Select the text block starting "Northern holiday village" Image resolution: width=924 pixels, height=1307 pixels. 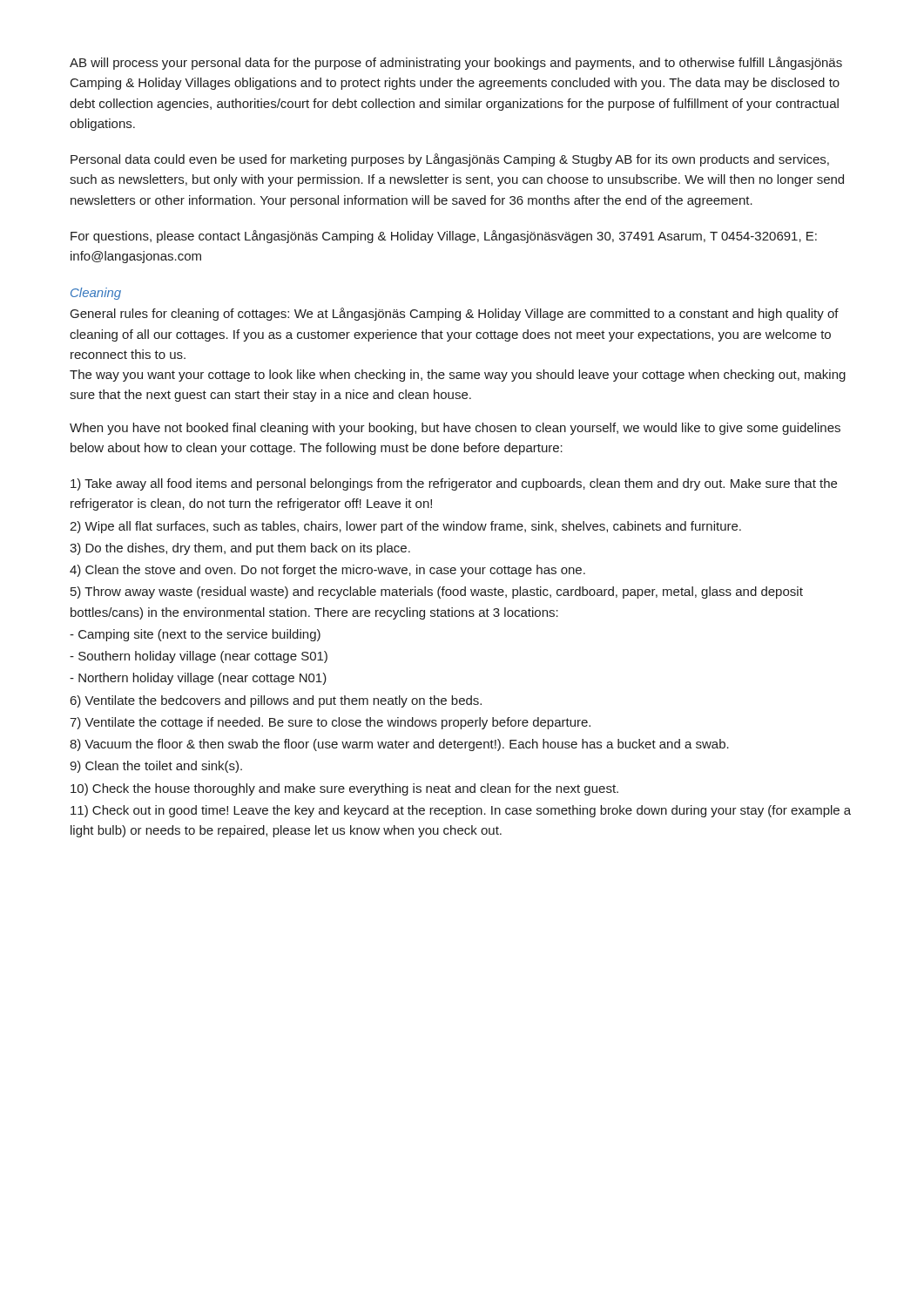click(198, 678)
